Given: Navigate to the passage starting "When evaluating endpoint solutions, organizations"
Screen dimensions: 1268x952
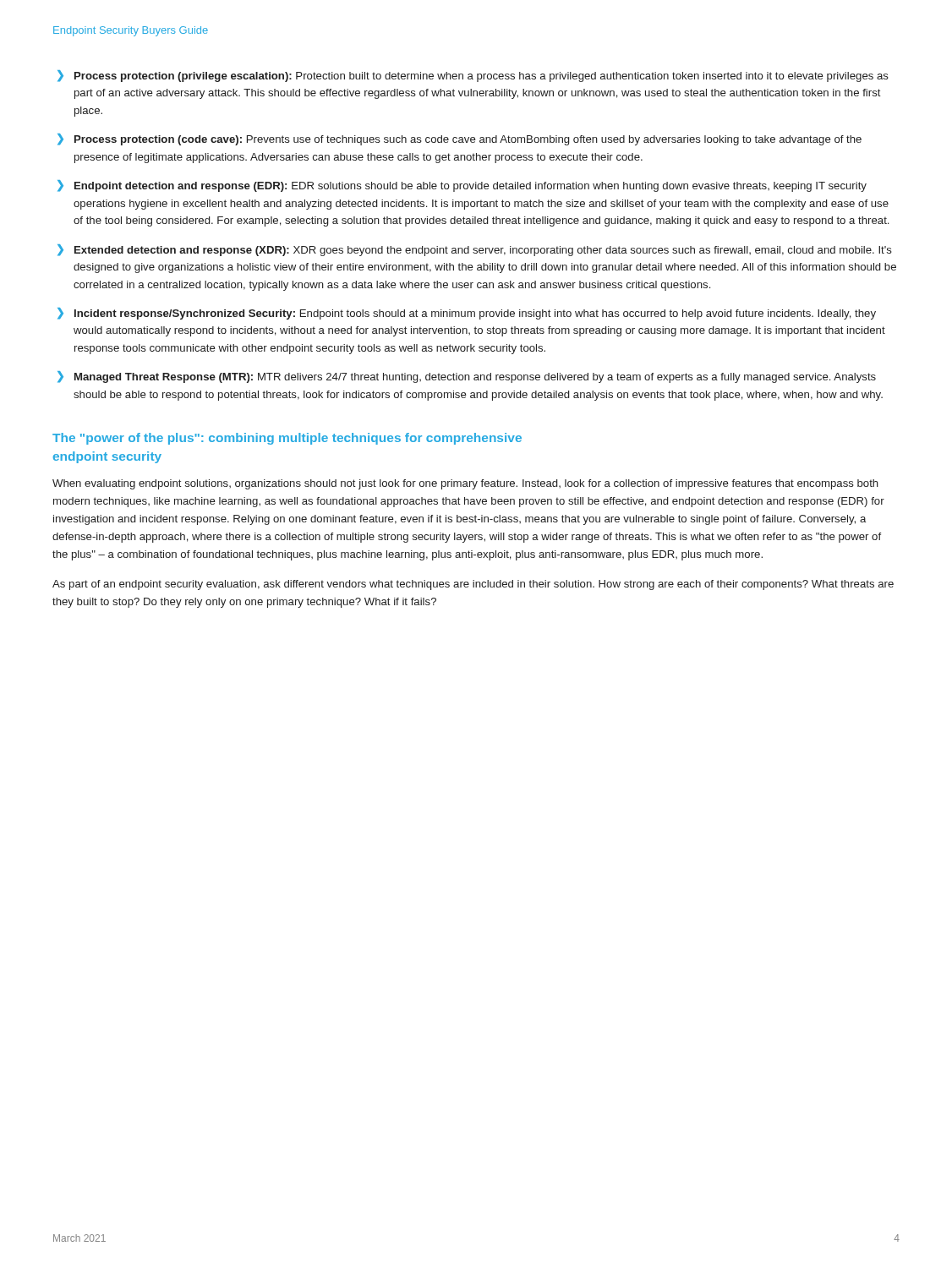Looking at the screenshot, I should point(468,519).
